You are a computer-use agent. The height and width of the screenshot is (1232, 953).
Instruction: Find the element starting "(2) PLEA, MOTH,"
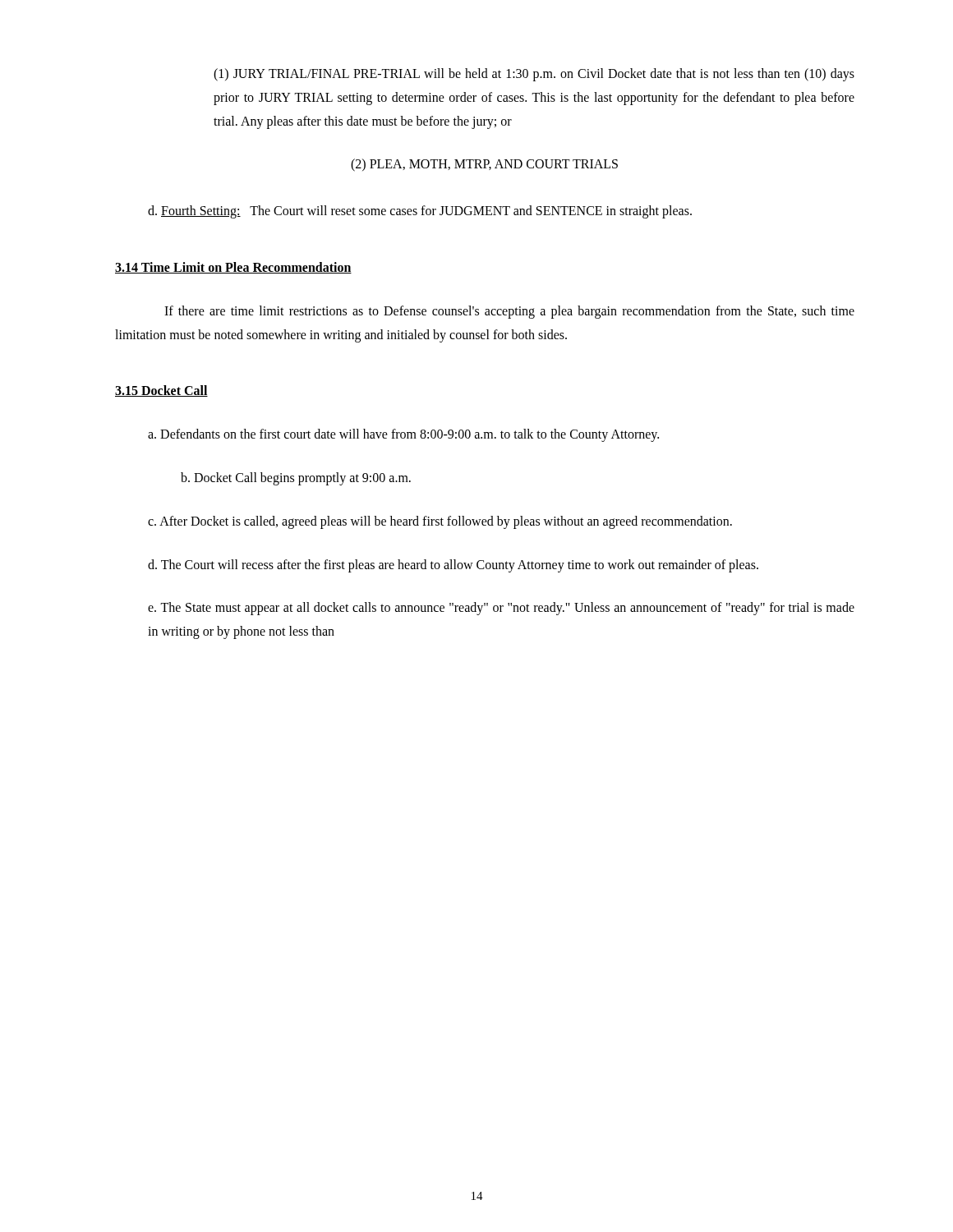click(x=485, y=165)
